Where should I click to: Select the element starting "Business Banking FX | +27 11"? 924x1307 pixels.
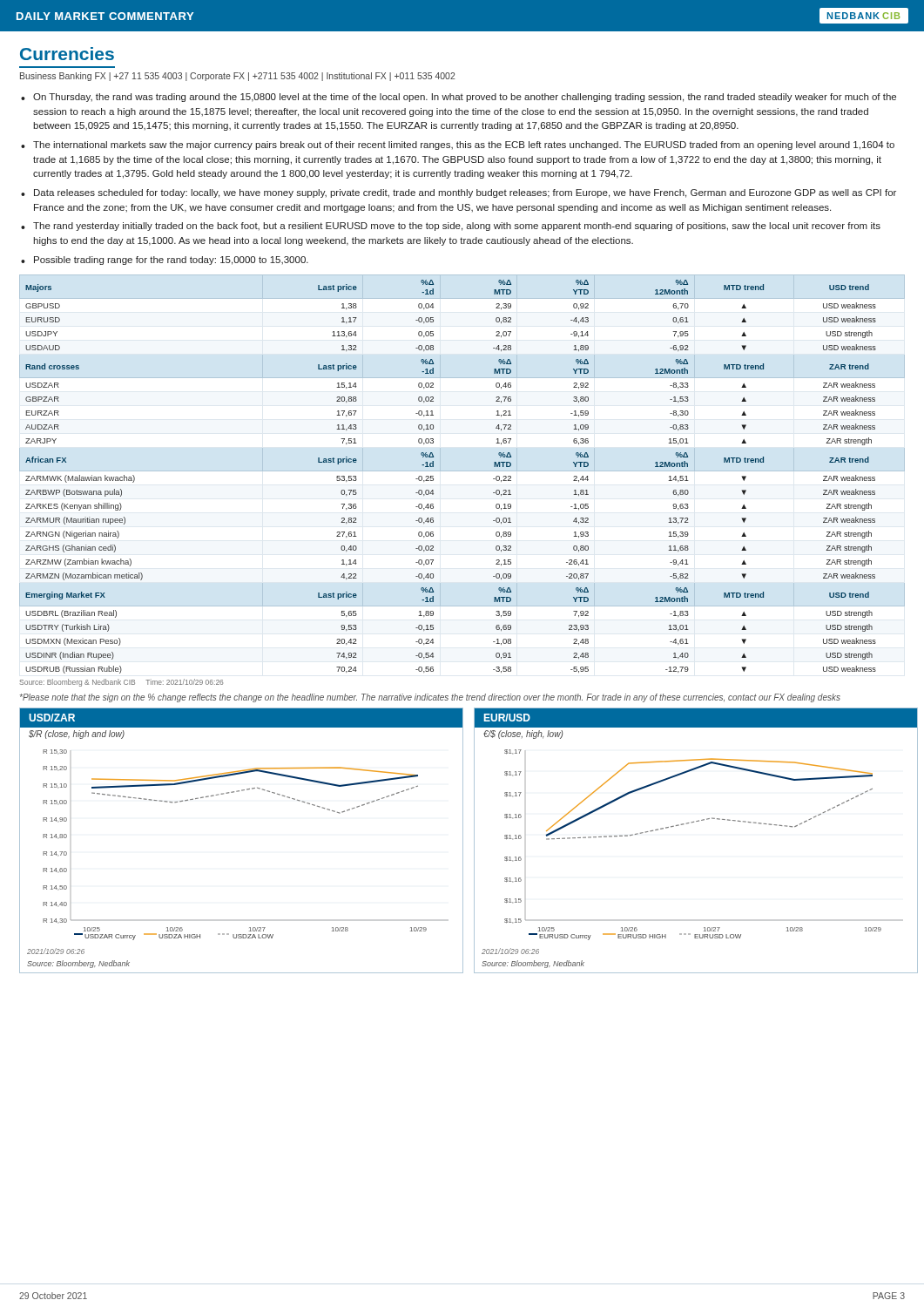pos(237,76)
